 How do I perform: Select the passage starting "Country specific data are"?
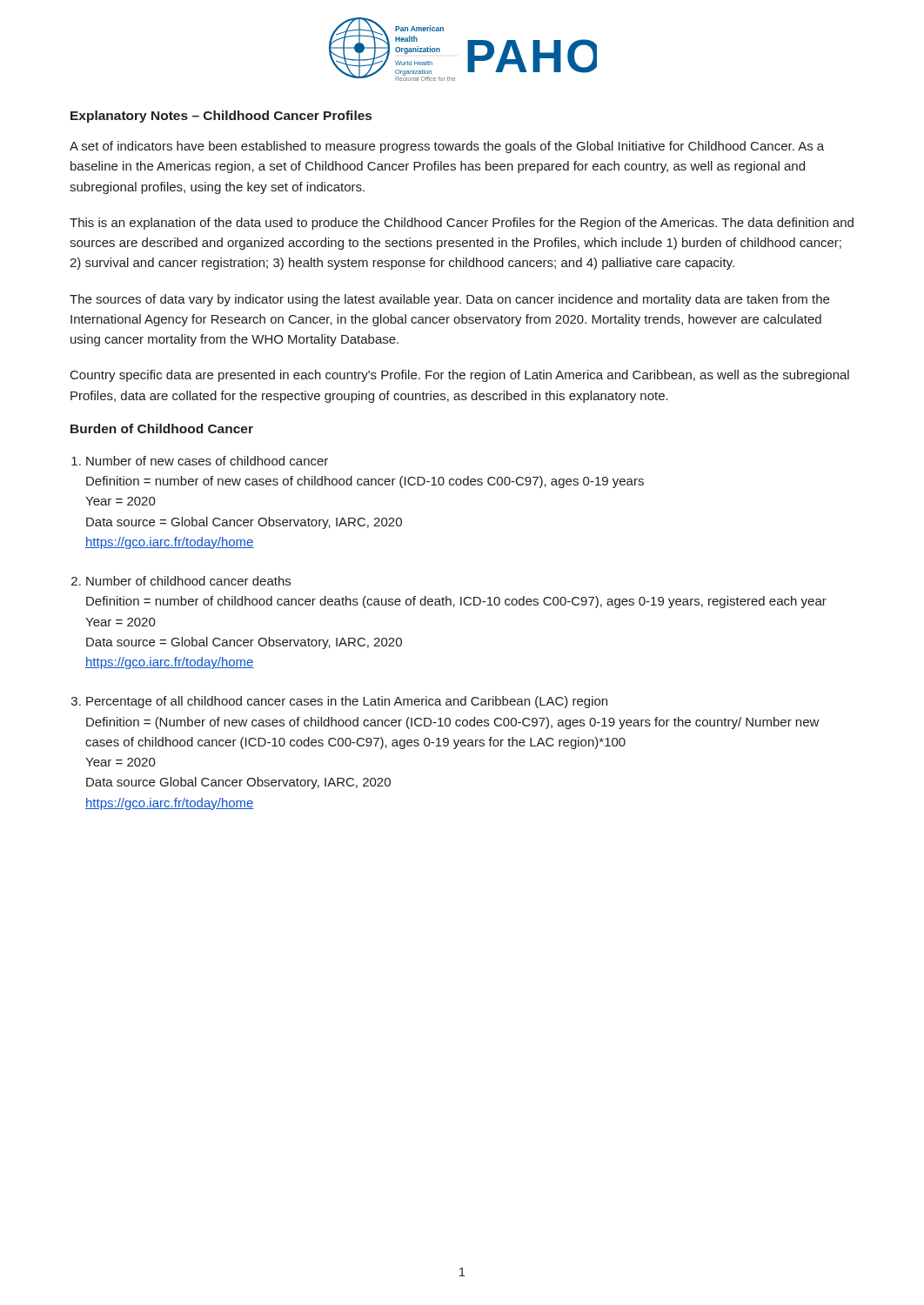460,385
